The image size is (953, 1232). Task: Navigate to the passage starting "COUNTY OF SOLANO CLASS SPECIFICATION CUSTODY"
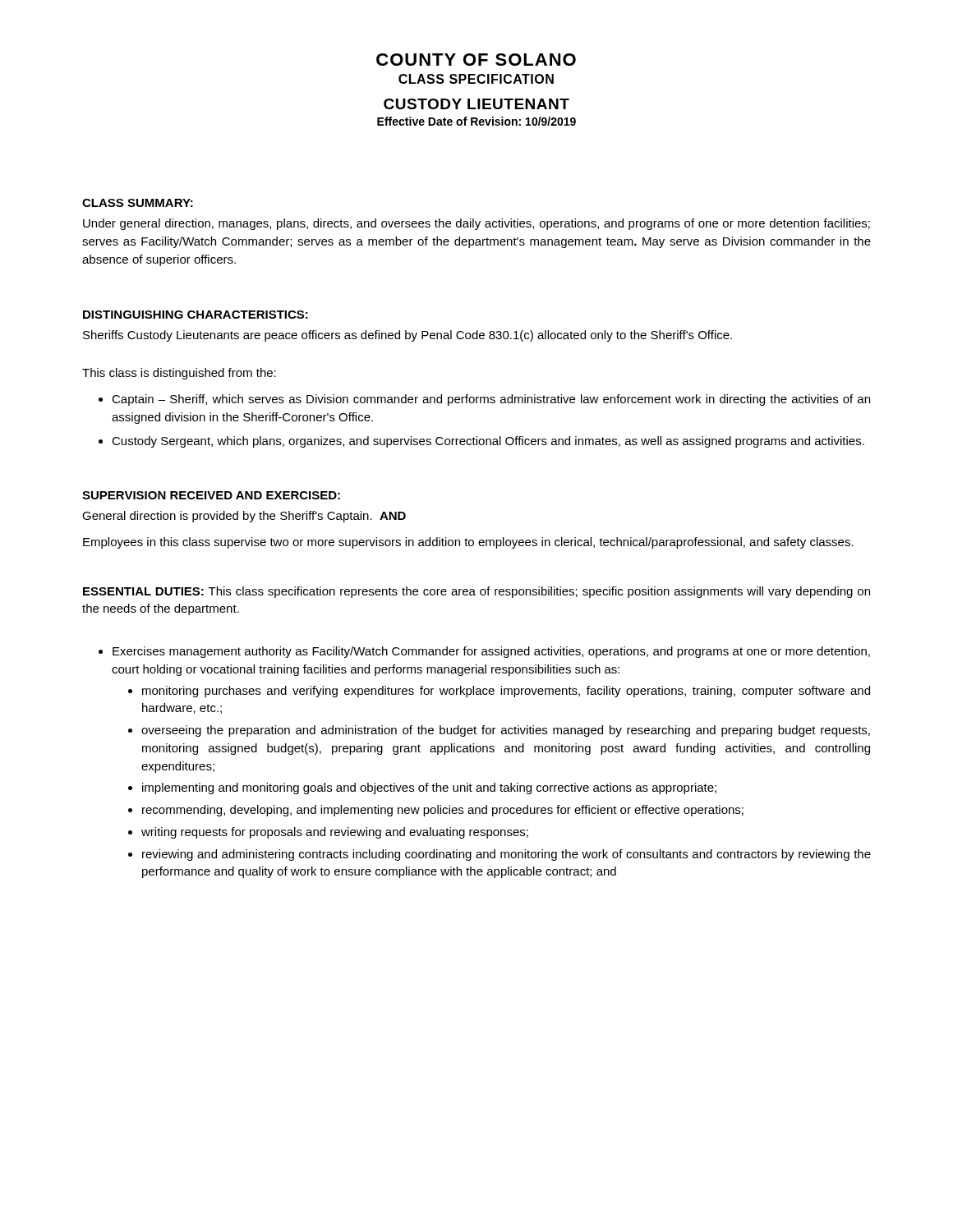click(476, 89)
